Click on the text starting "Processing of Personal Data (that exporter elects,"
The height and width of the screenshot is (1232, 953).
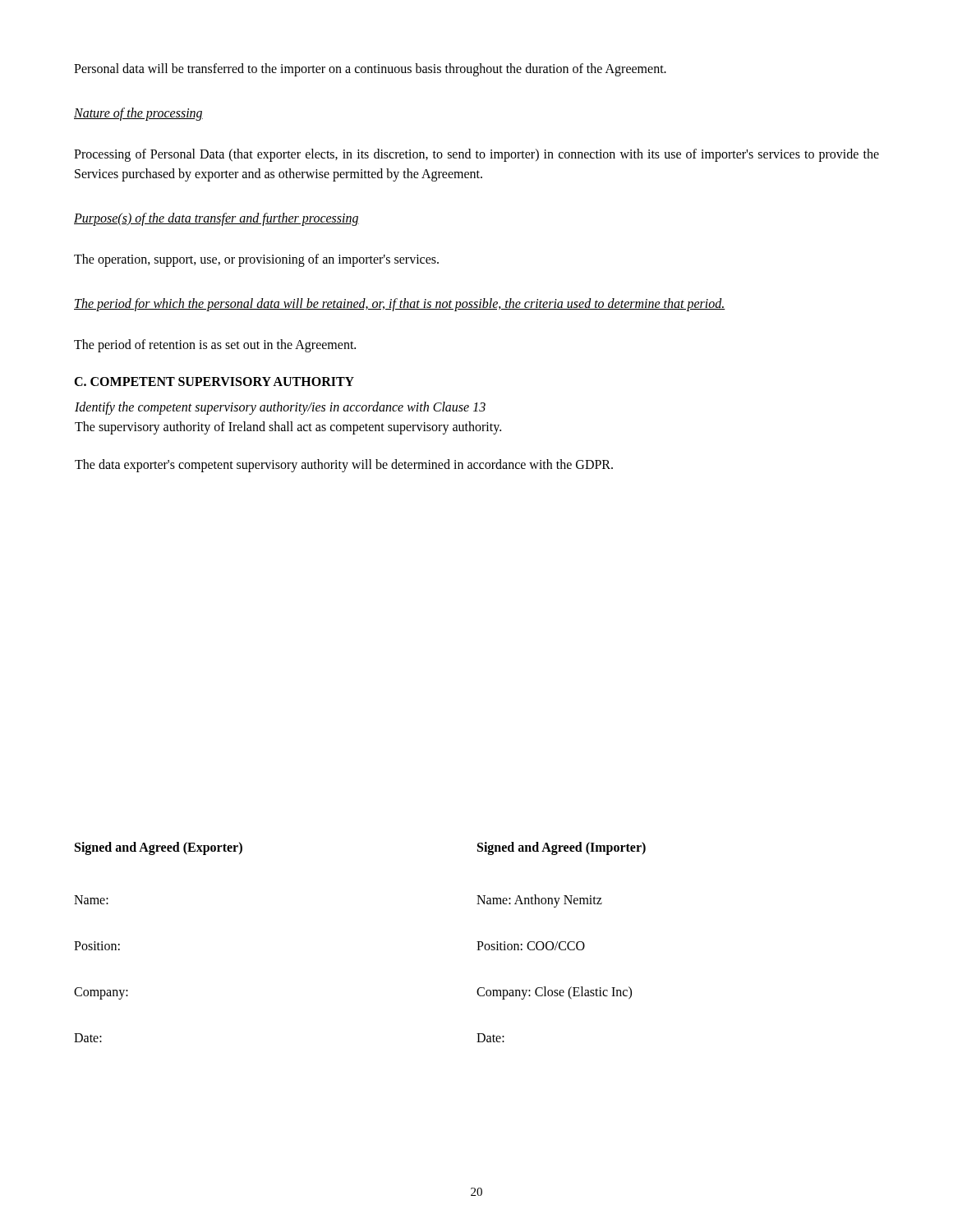click(x=476, y=164)
